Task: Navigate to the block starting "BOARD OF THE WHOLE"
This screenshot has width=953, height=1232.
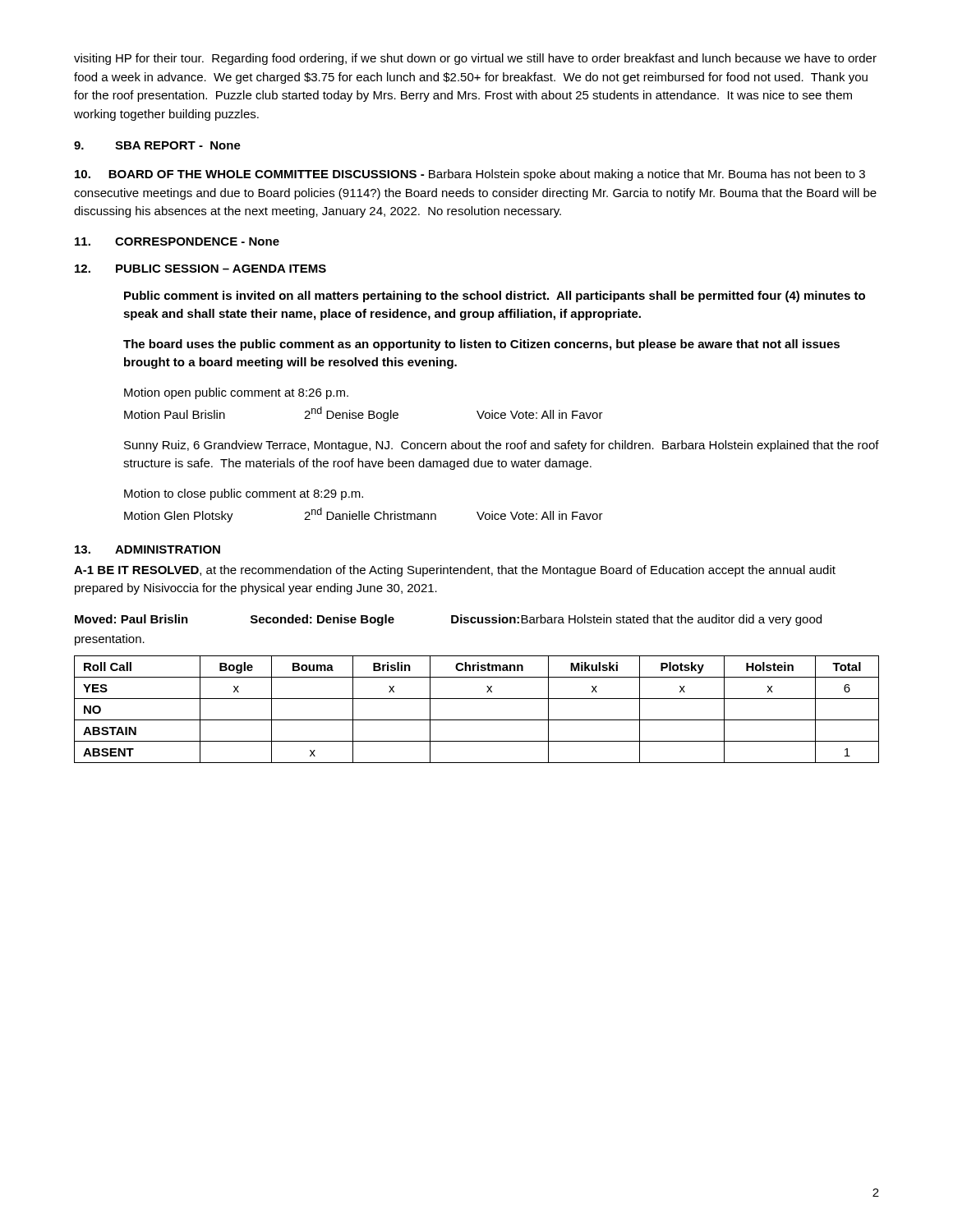Action: (x=475, y=192)
